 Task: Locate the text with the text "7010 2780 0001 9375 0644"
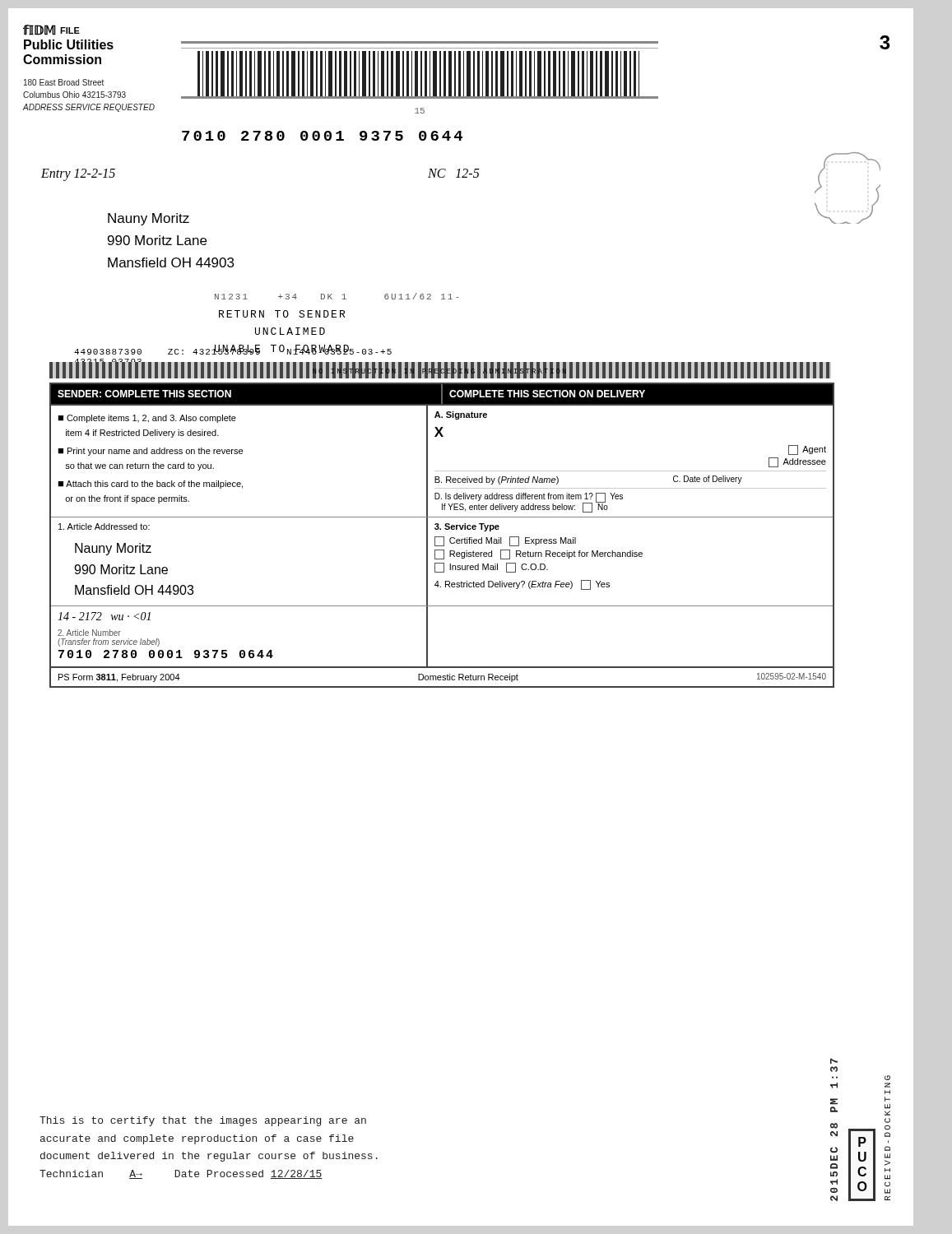(x=323, y=137)
